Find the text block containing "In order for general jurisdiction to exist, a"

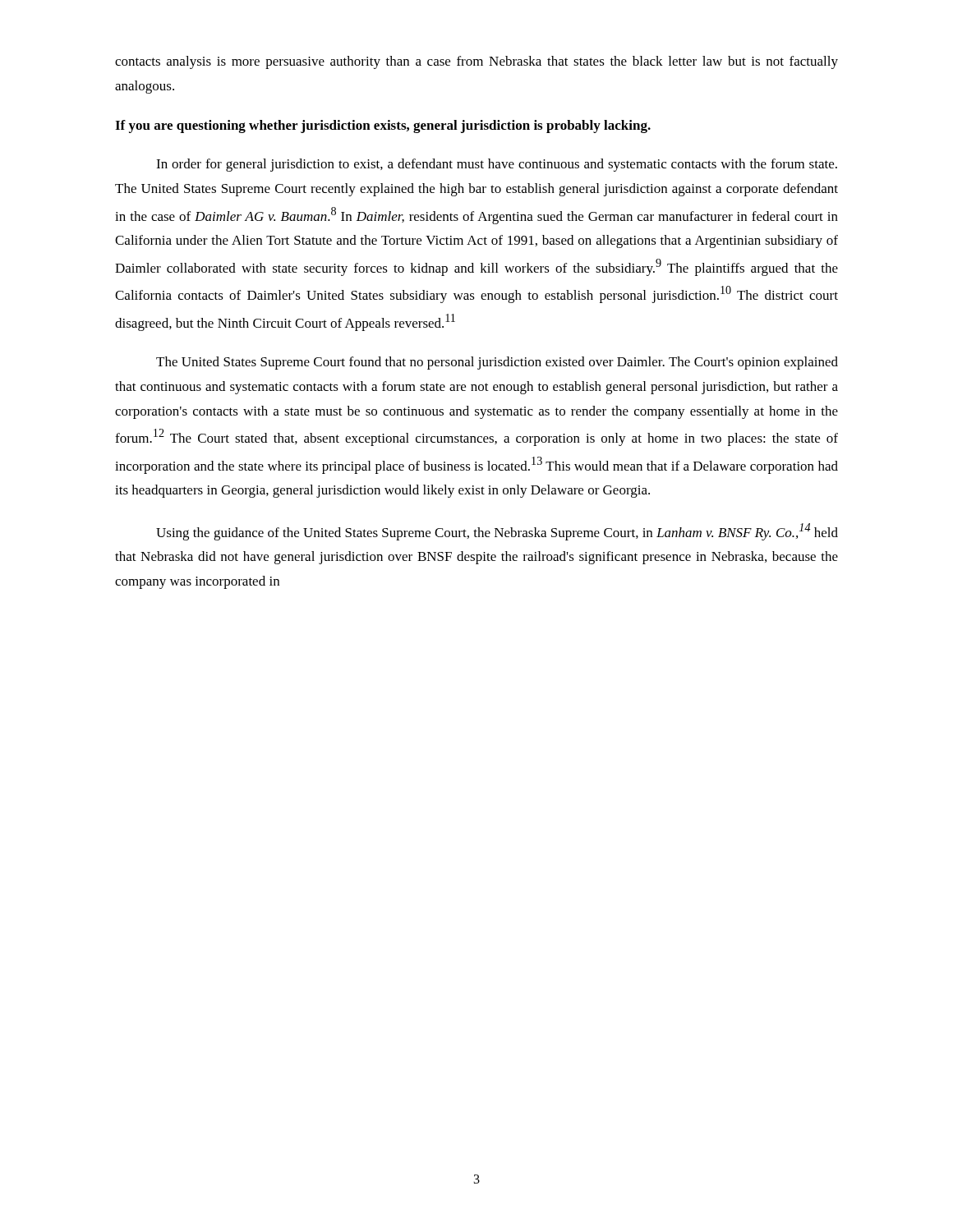[x=476, y=244]
